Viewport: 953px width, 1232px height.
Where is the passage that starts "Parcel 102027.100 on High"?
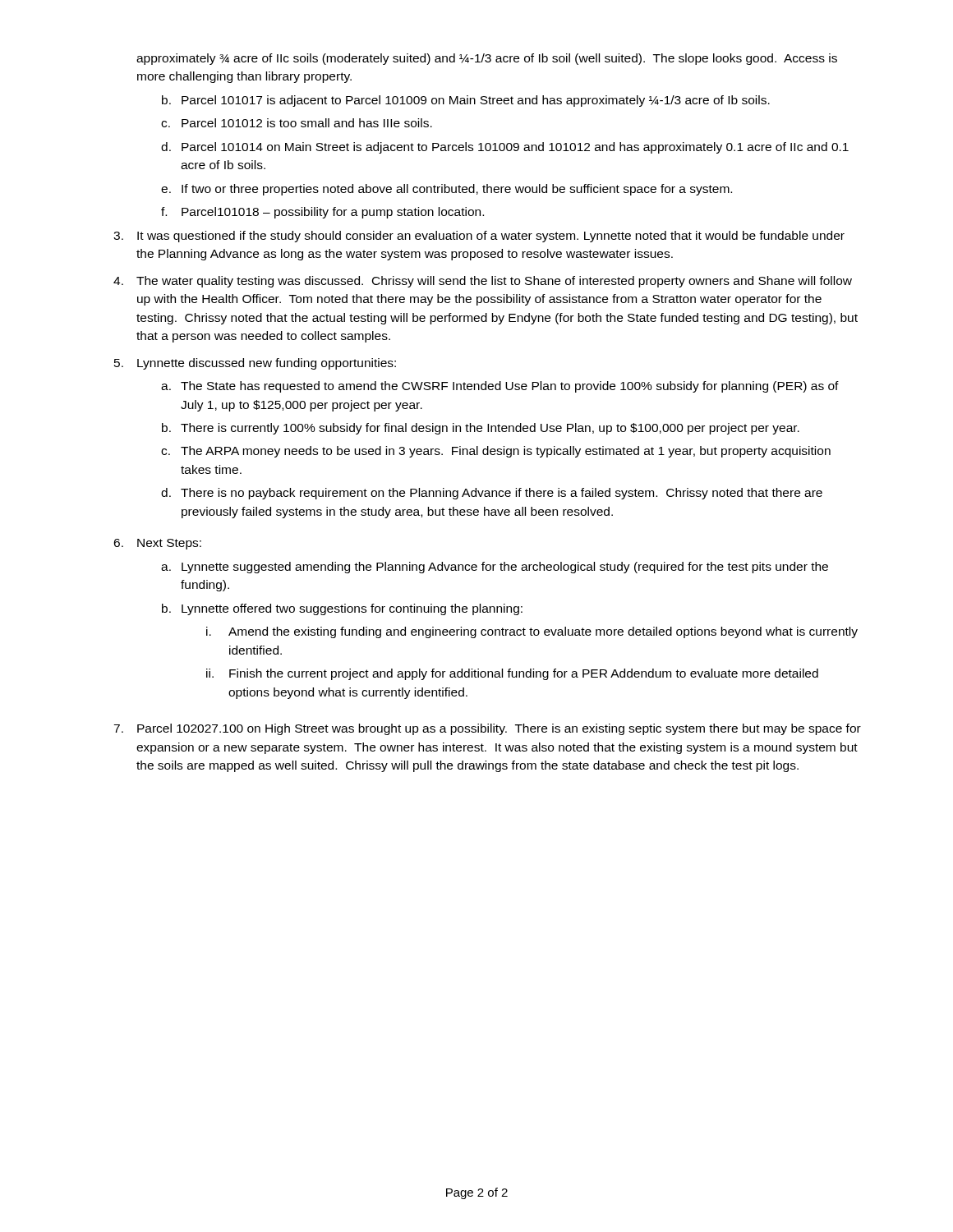click(500, 747)
